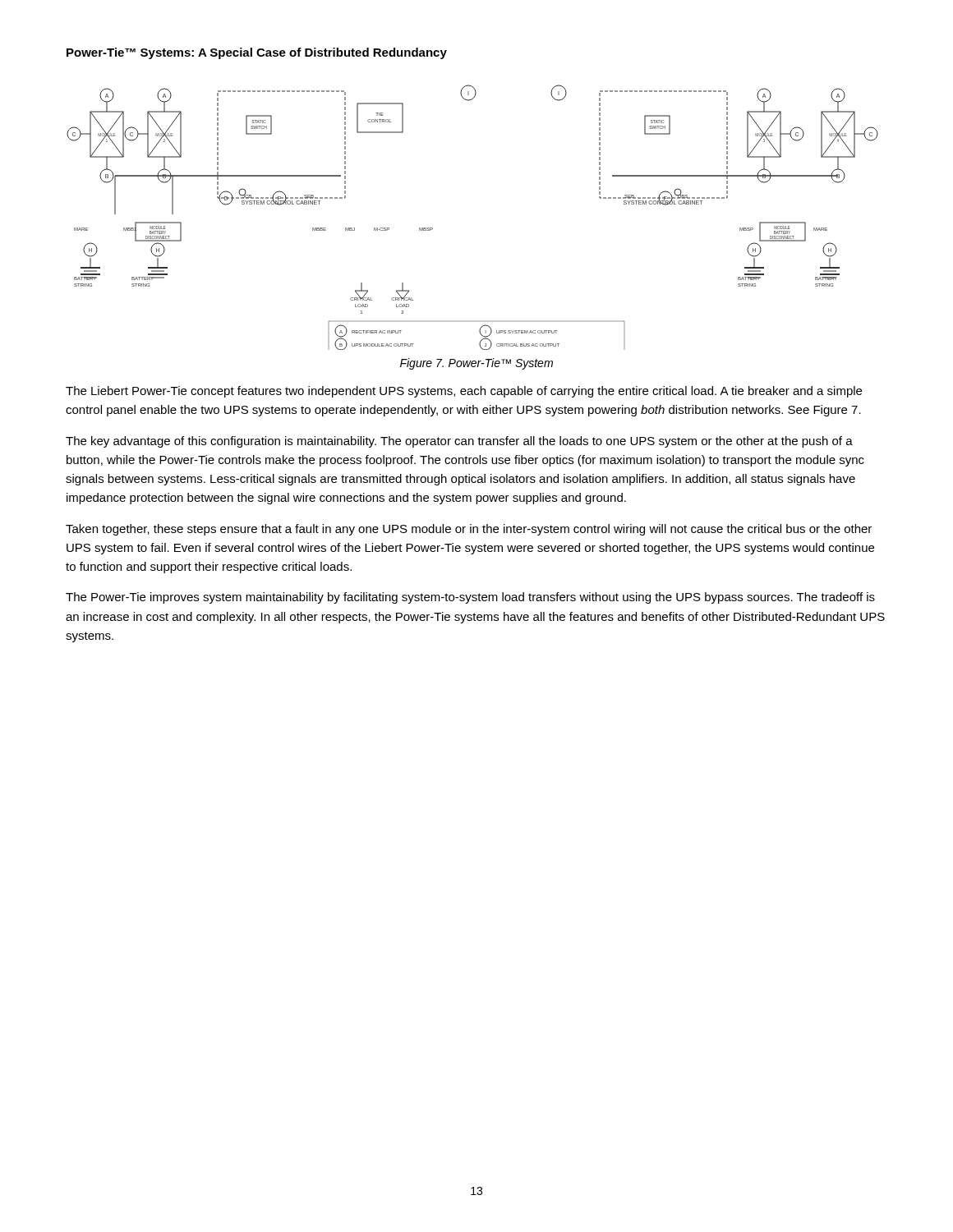
Task: Navigate to the text block starting "Taken together, these steps ensure that"
Action: tap(470, 547)
